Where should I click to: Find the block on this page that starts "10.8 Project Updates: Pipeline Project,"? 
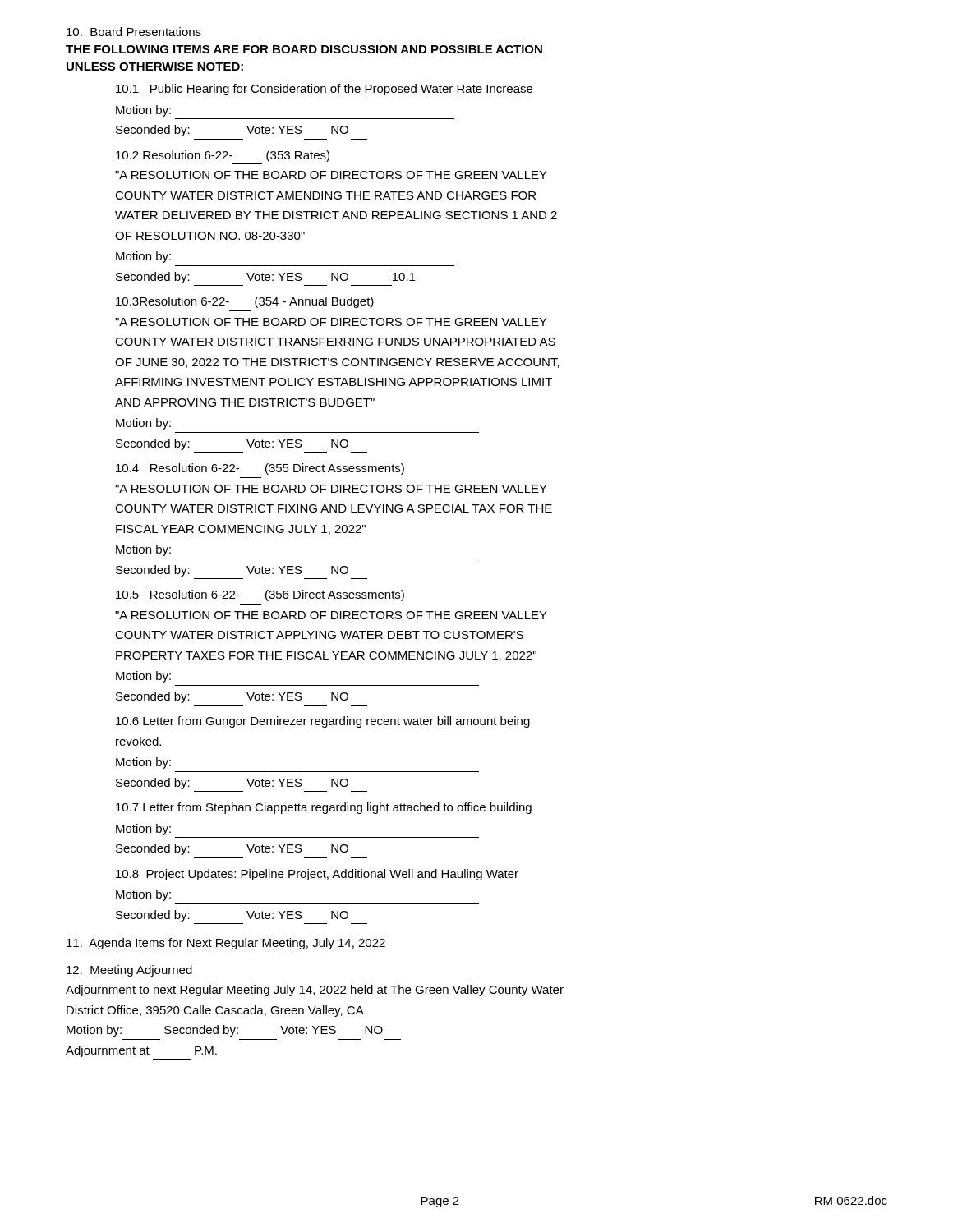tap(317, 875)
